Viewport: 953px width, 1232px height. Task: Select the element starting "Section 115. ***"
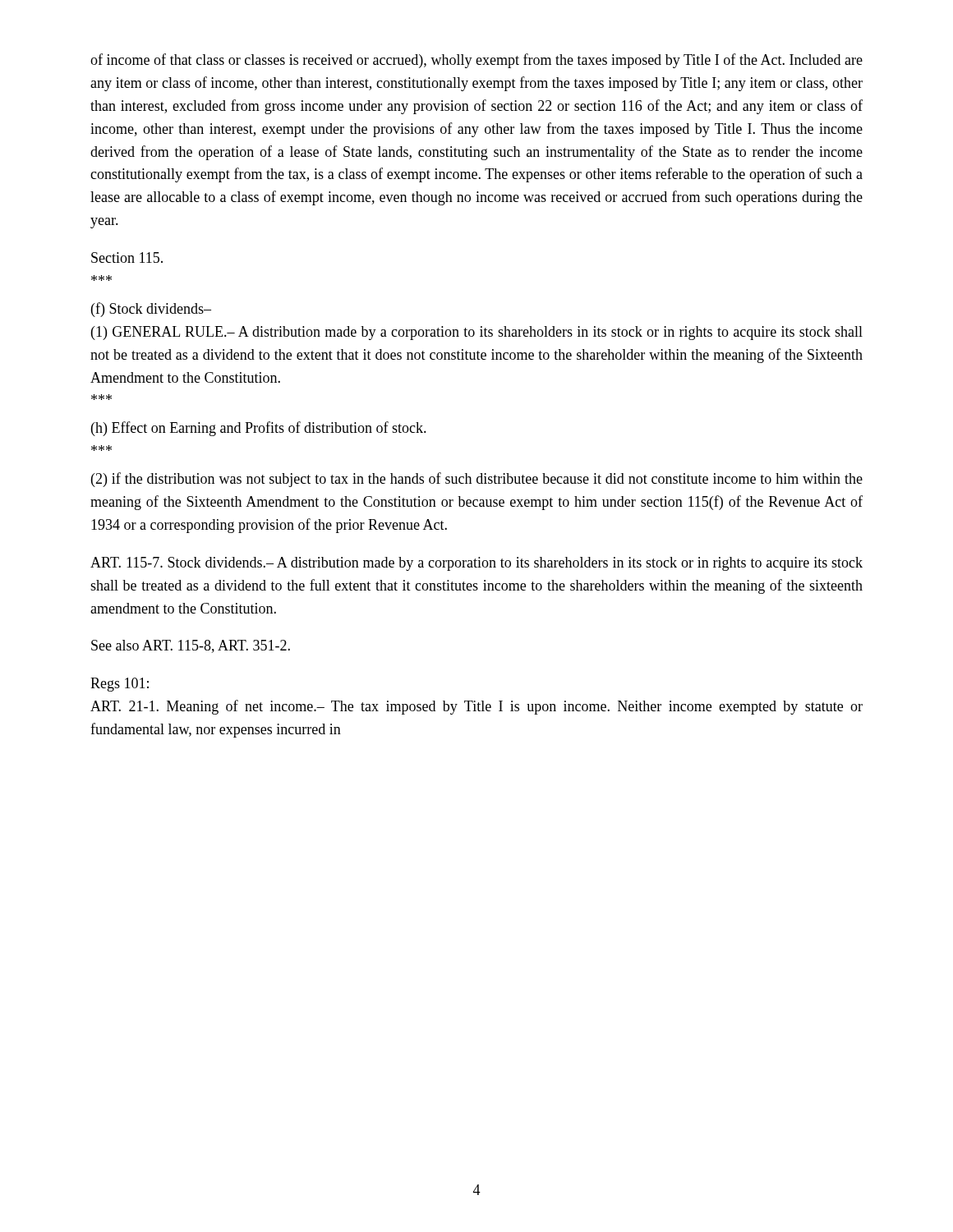tap(127, 270)
